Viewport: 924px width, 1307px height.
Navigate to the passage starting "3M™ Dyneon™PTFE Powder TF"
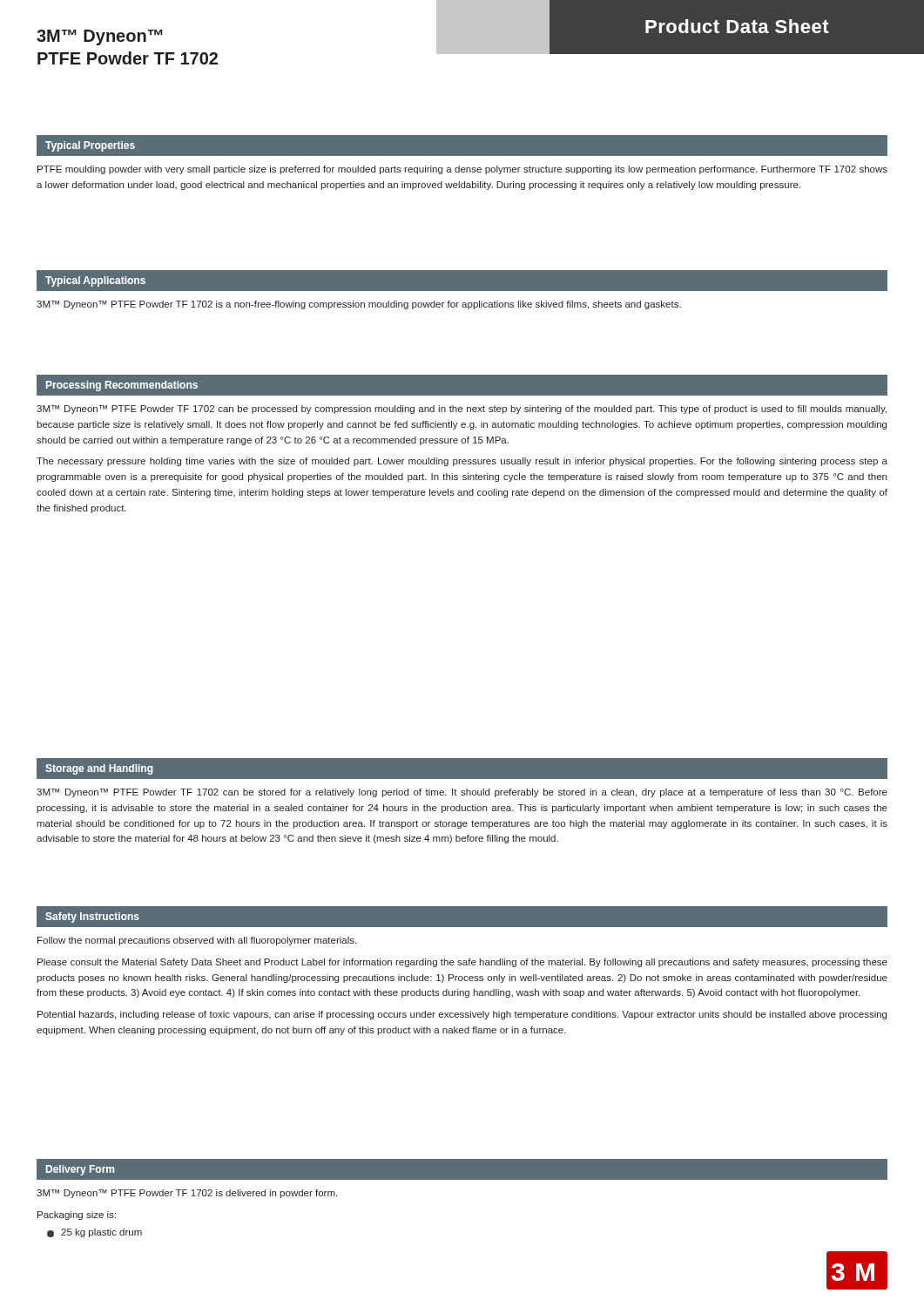(x=128, y=47)
